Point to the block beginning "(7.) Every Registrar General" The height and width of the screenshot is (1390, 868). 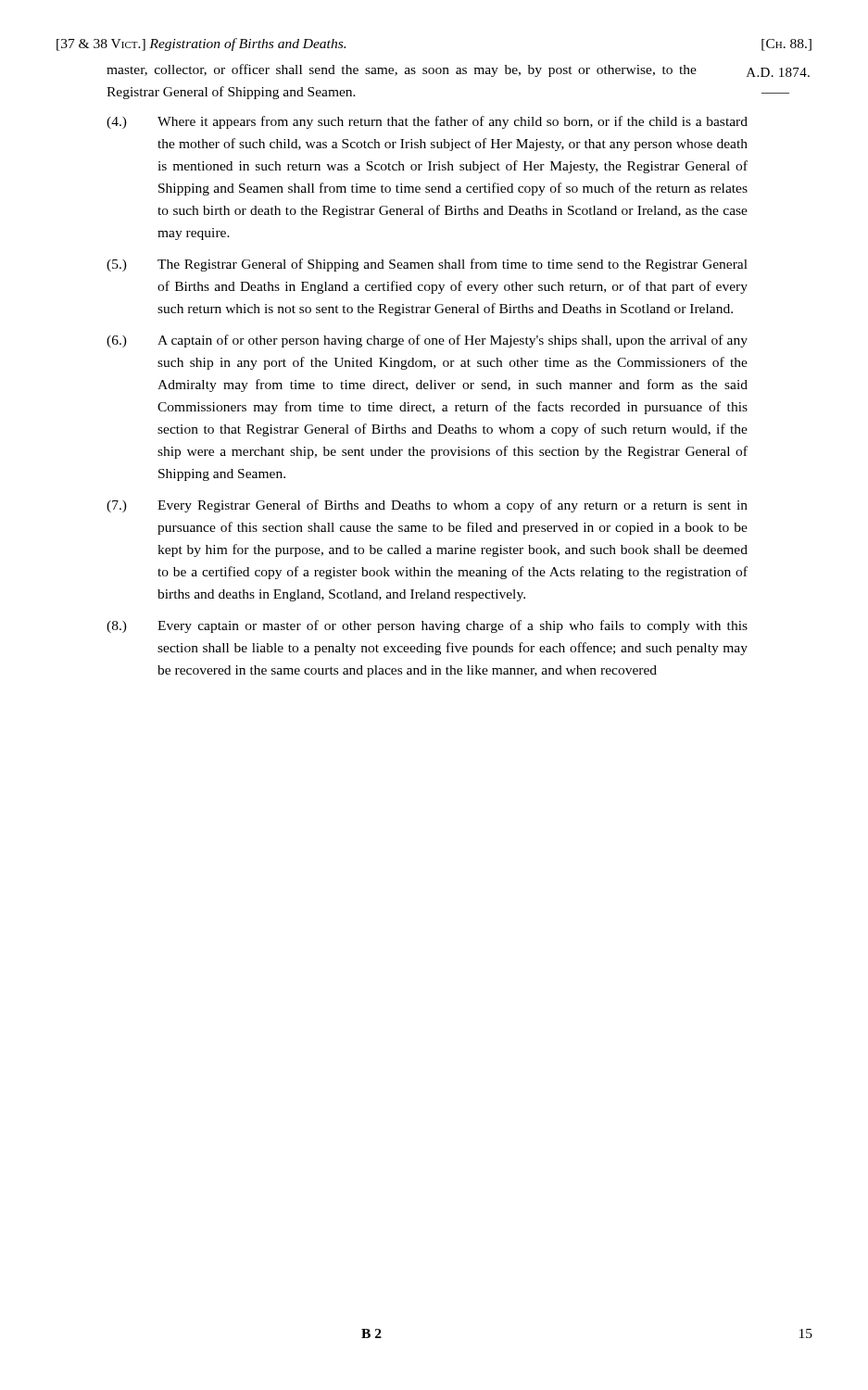(x=427, y=550)
